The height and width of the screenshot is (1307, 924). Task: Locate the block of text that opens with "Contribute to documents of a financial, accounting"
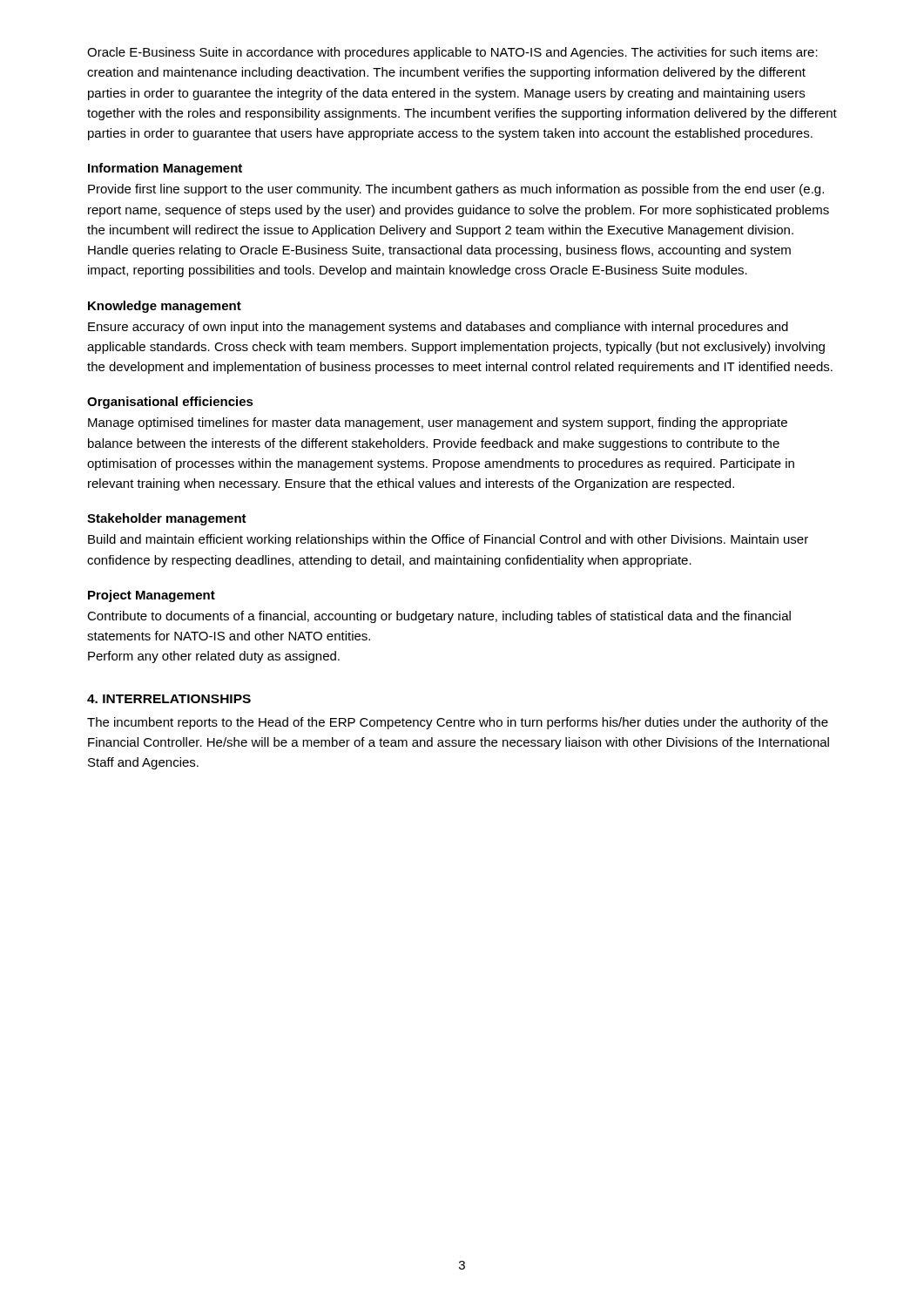(439, 617)
